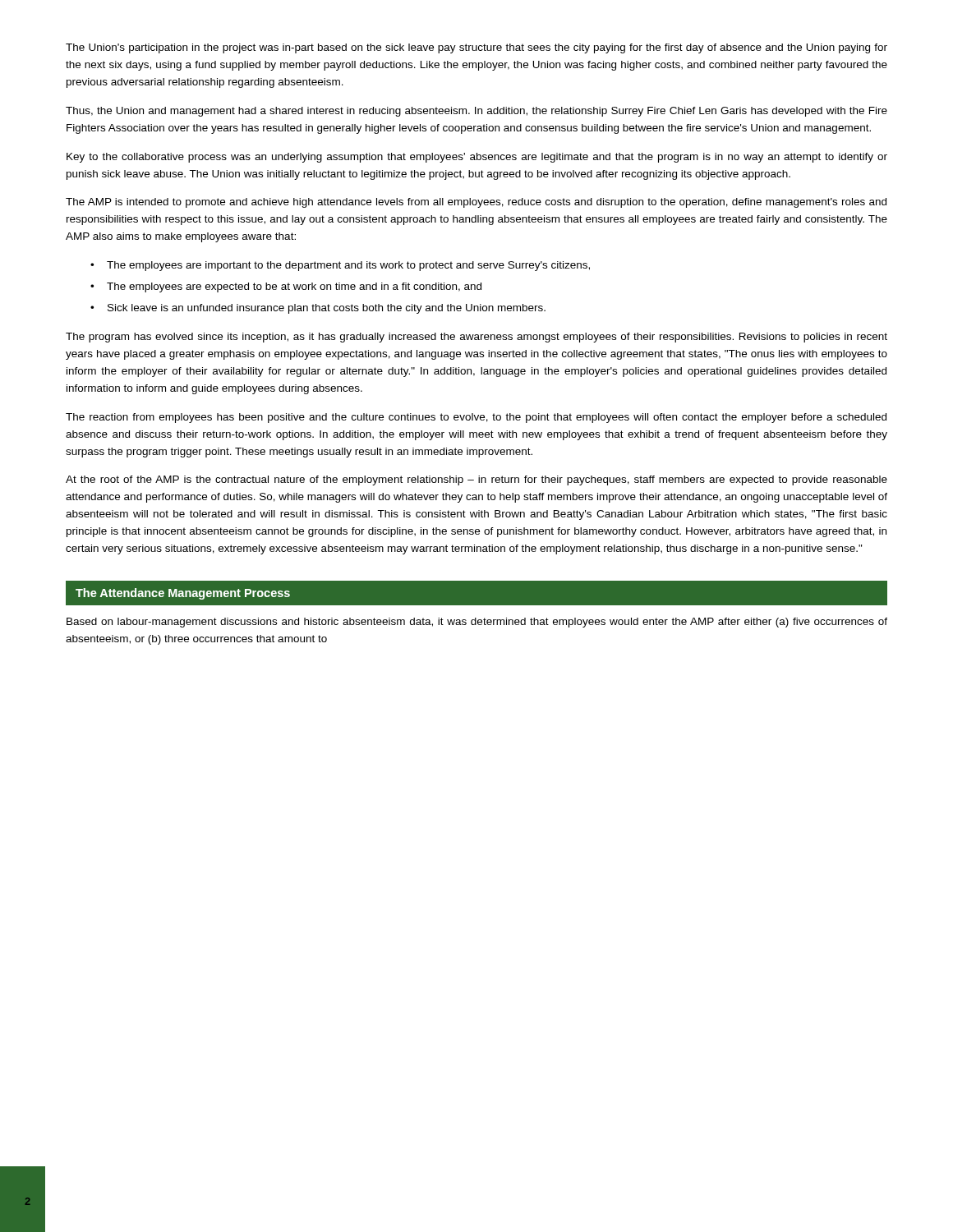The image size is (953, 1232).
Task: Select the passage starting "The reaction from employees has been positive and"
Action: pos(476,434)
